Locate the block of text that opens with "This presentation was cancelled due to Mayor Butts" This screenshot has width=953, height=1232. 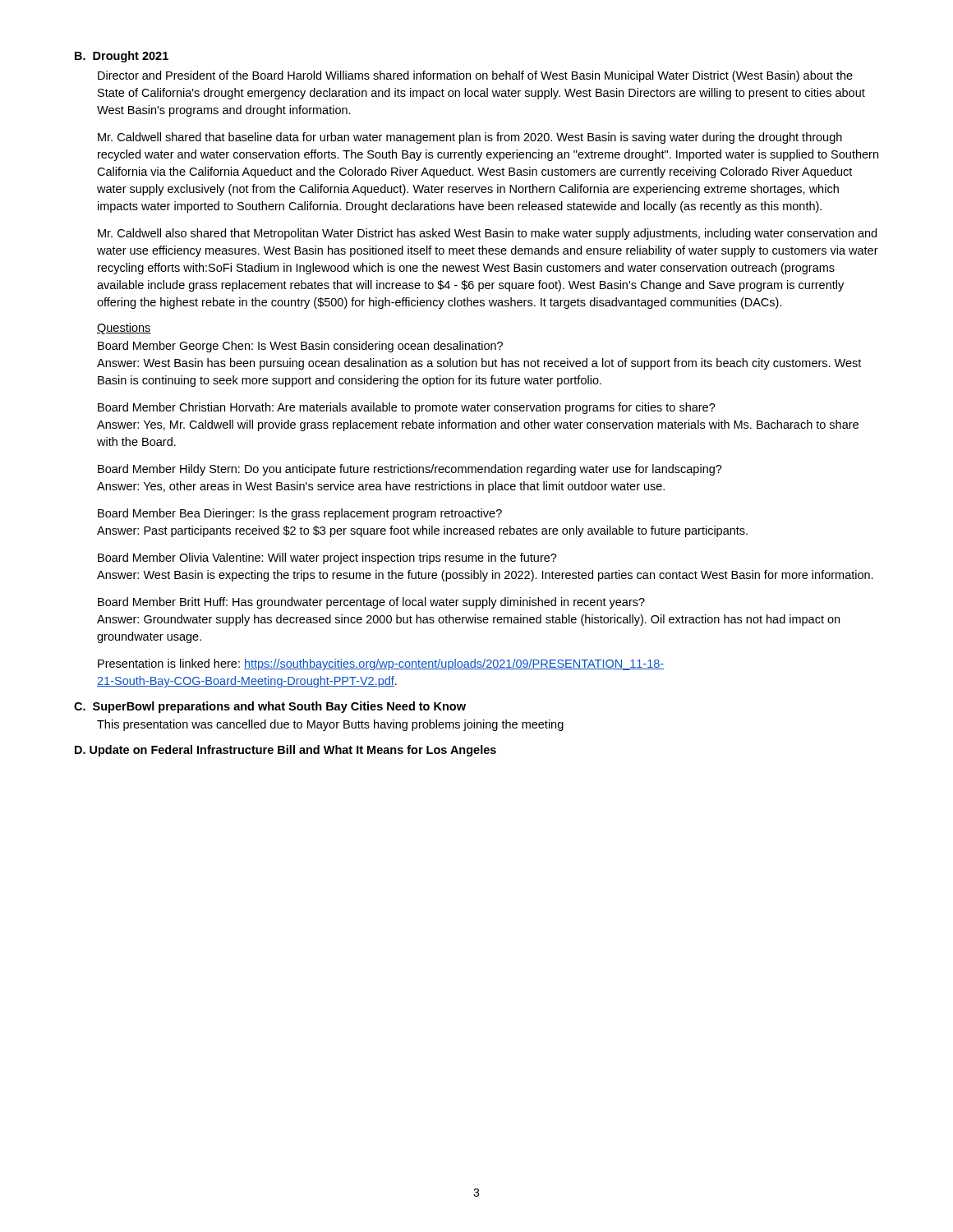tap(488, 725)
